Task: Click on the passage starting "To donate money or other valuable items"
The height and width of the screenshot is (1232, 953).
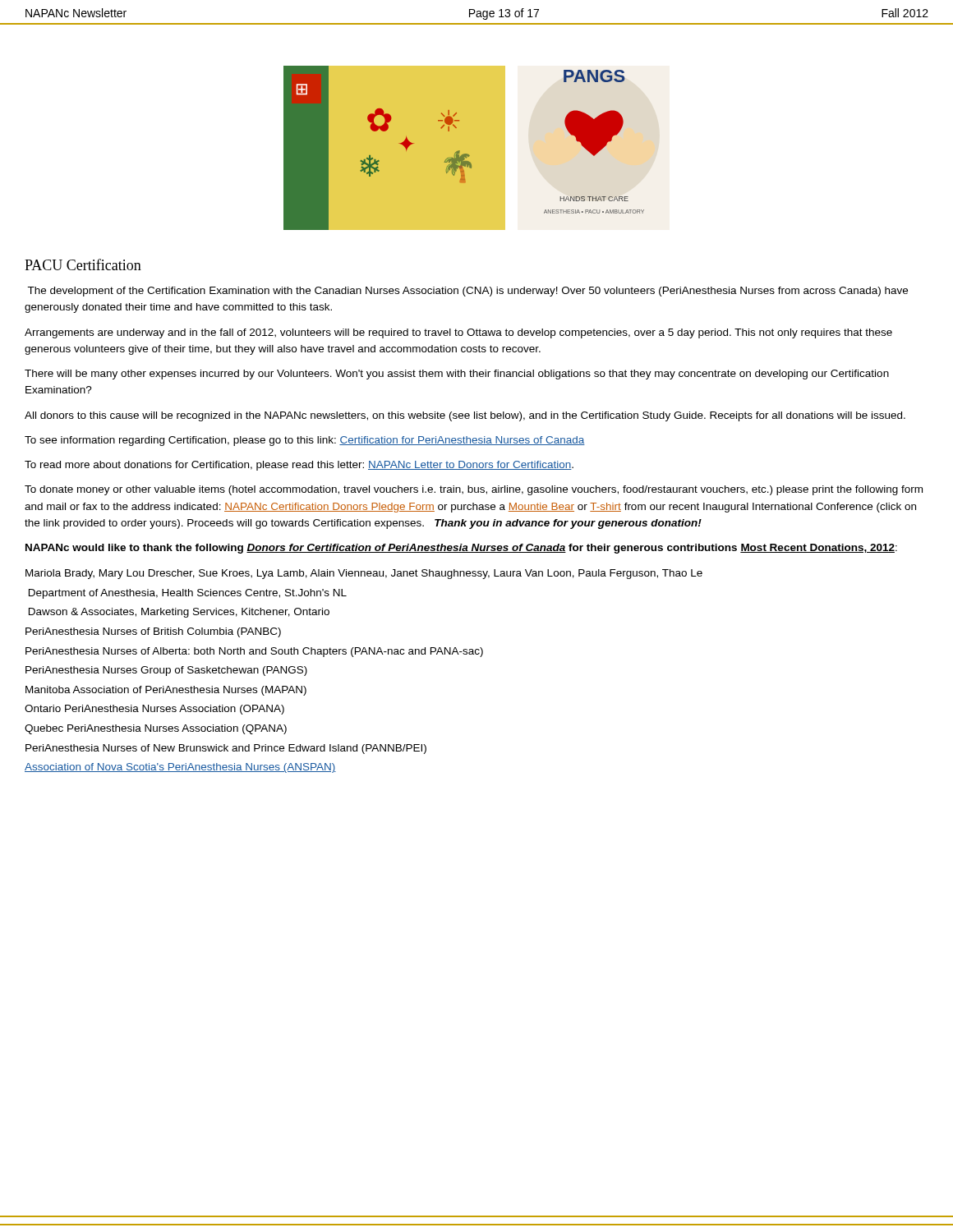Action: tap(474, 506)
